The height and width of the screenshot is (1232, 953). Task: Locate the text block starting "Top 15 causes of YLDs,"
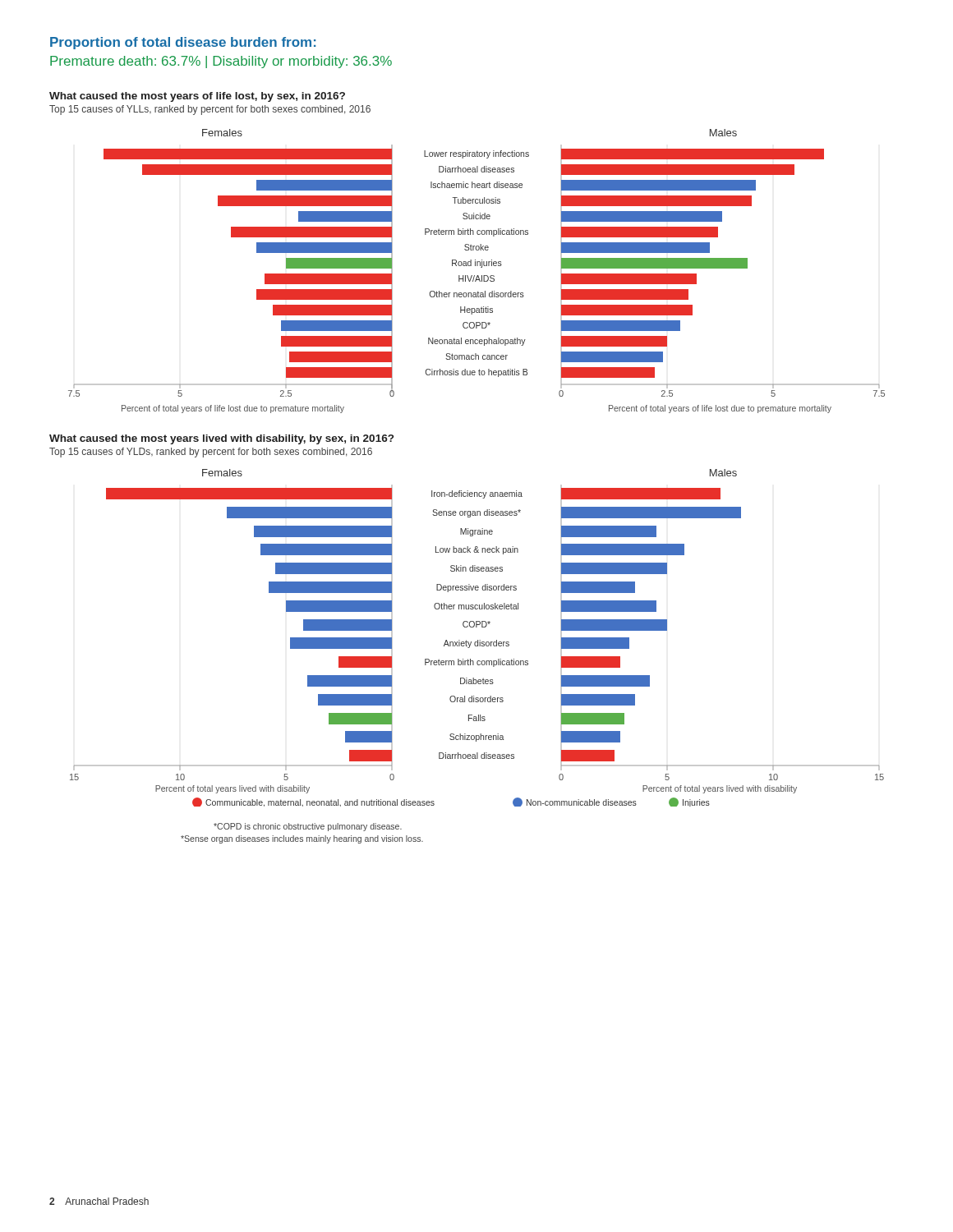[x=211, y=452]
